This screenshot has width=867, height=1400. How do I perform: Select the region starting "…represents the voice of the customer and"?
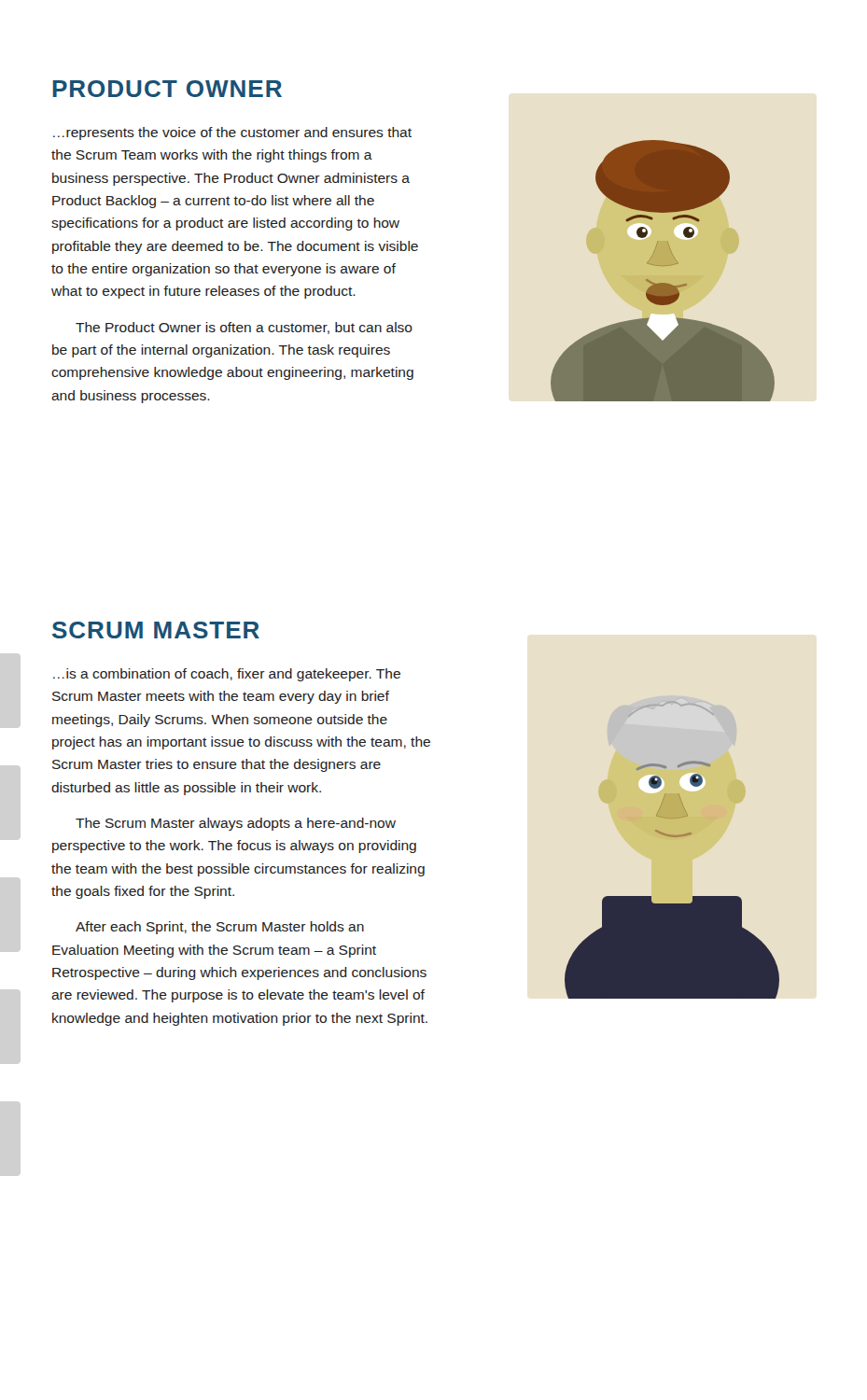pyautogui.click(x=236, y=264)
